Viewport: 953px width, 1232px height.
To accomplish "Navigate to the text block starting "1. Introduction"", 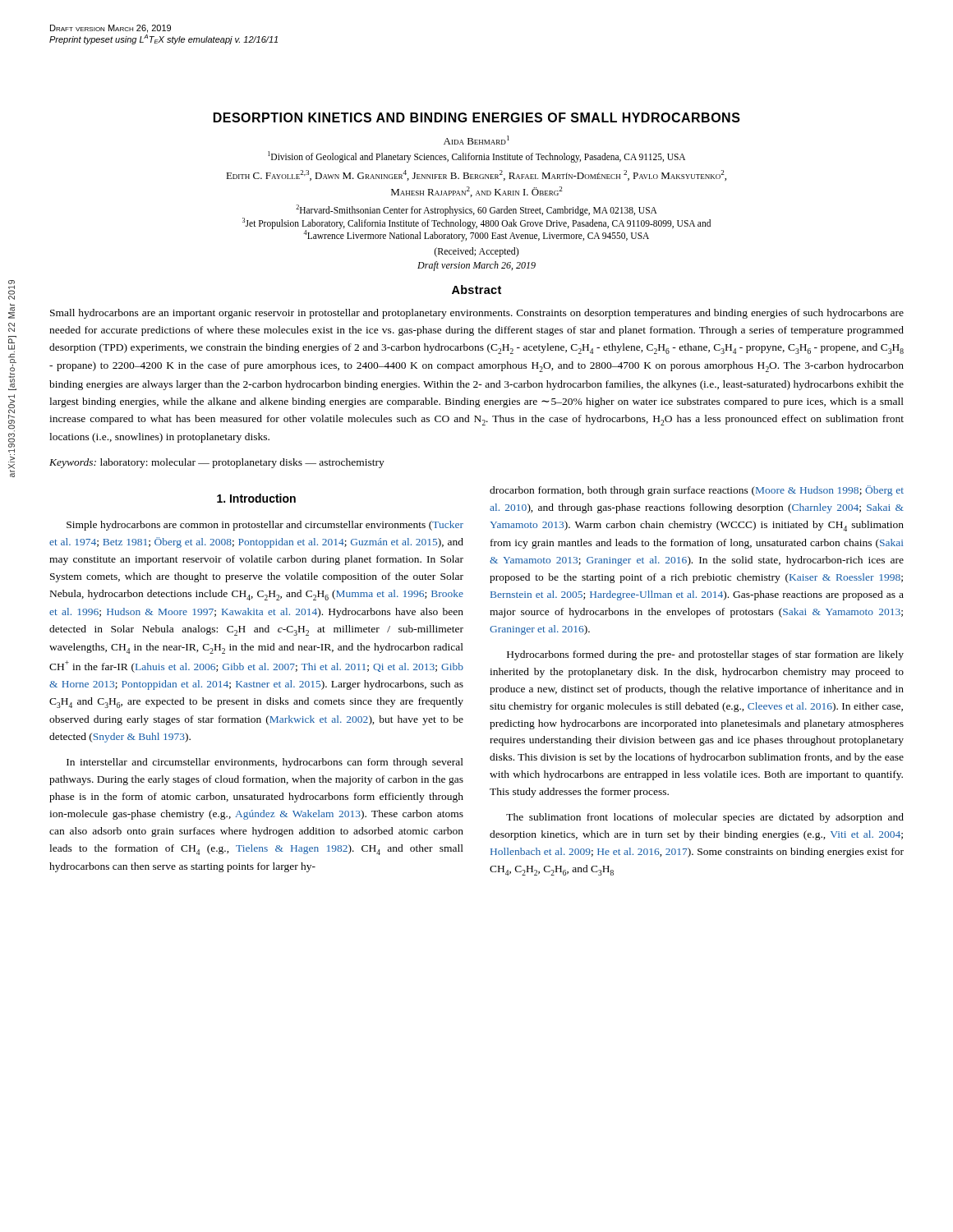I will pos(256,499).
